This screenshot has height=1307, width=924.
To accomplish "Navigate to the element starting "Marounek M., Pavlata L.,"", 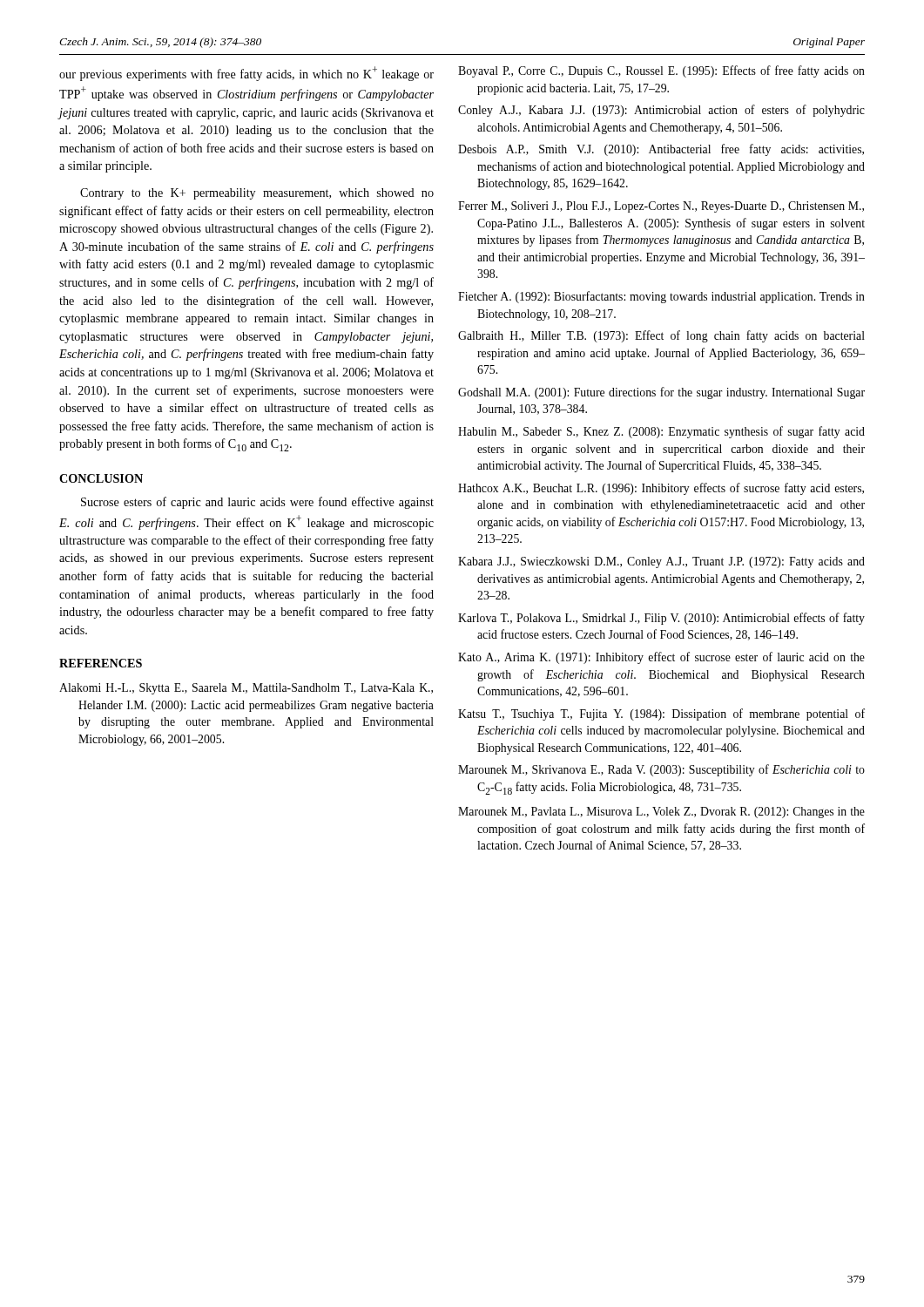I will 661,829.
